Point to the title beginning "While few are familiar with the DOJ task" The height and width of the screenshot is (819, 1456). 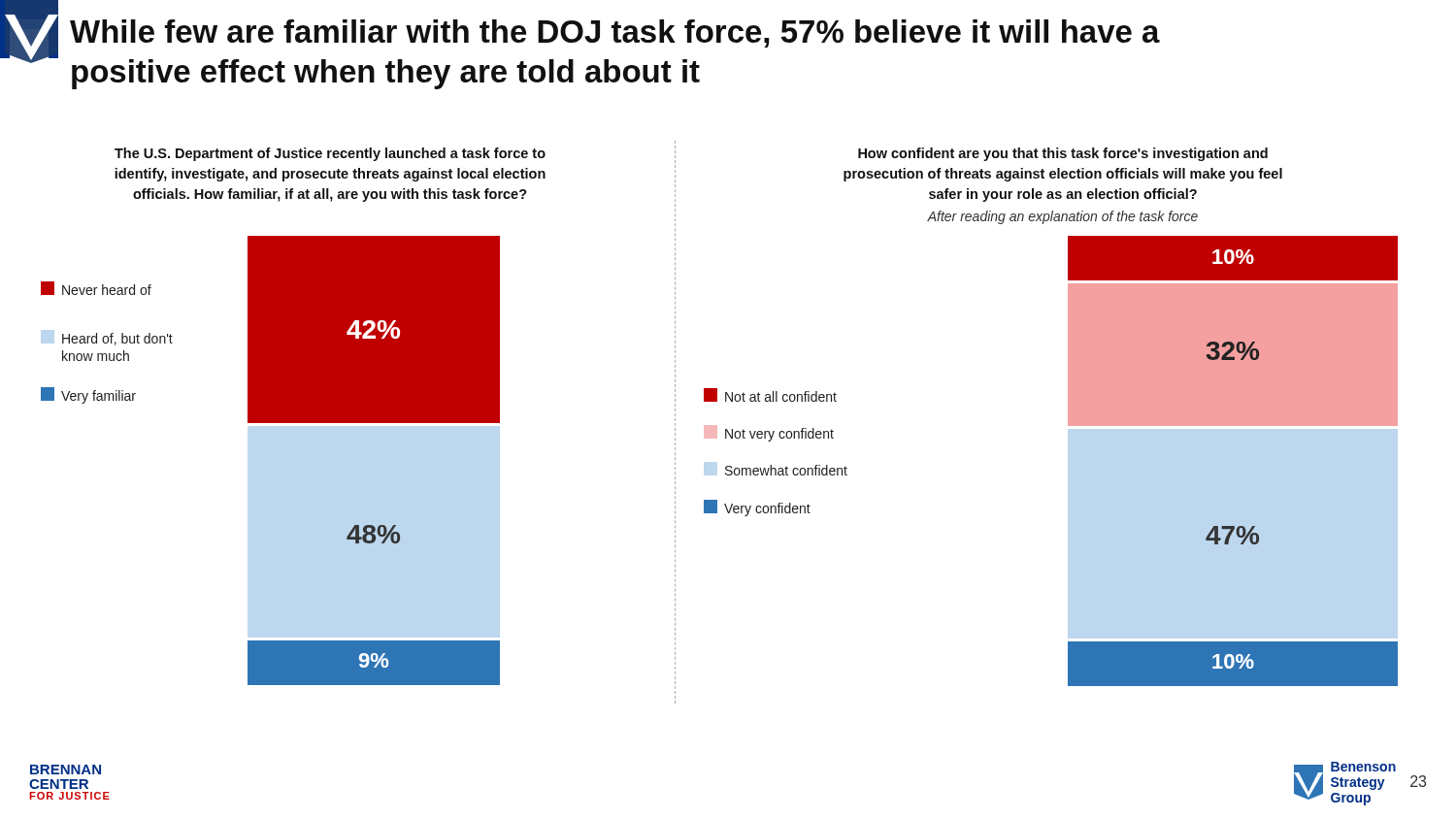coord(744,52)
